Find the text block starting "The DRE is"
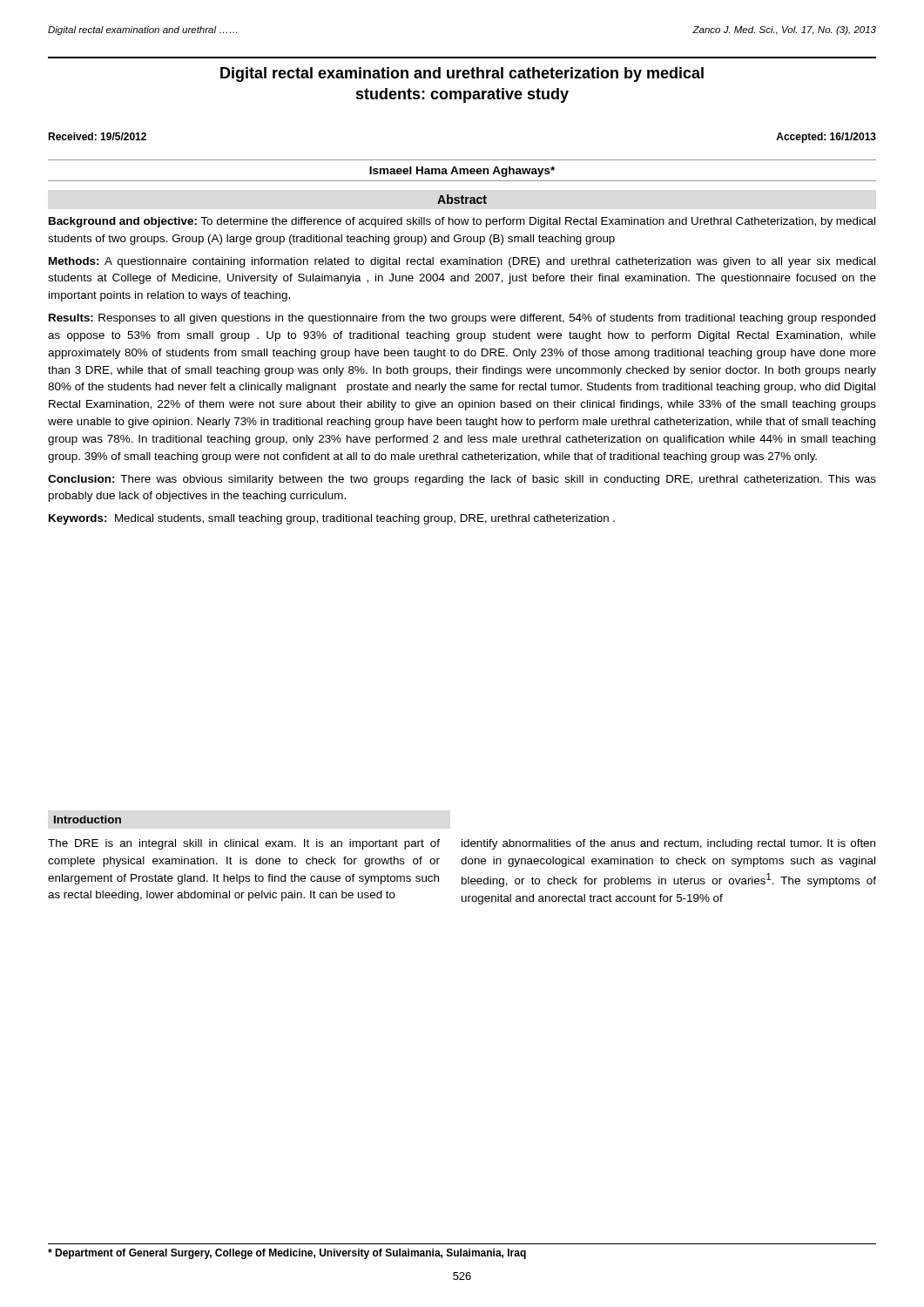The image size is (924, 1307). [x=244, y=869]
